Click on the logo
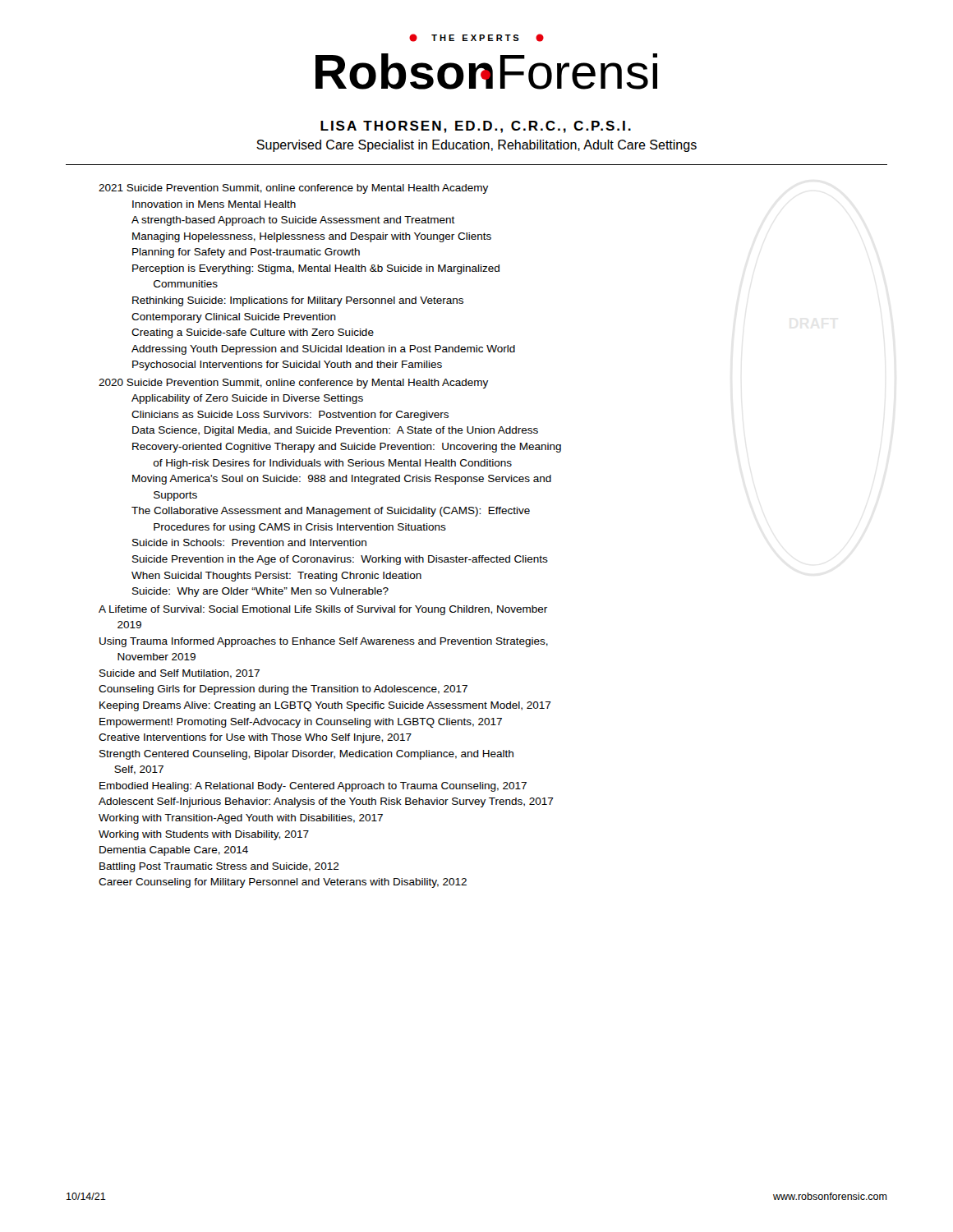953x1232 pixels. (x=476, y=53)
